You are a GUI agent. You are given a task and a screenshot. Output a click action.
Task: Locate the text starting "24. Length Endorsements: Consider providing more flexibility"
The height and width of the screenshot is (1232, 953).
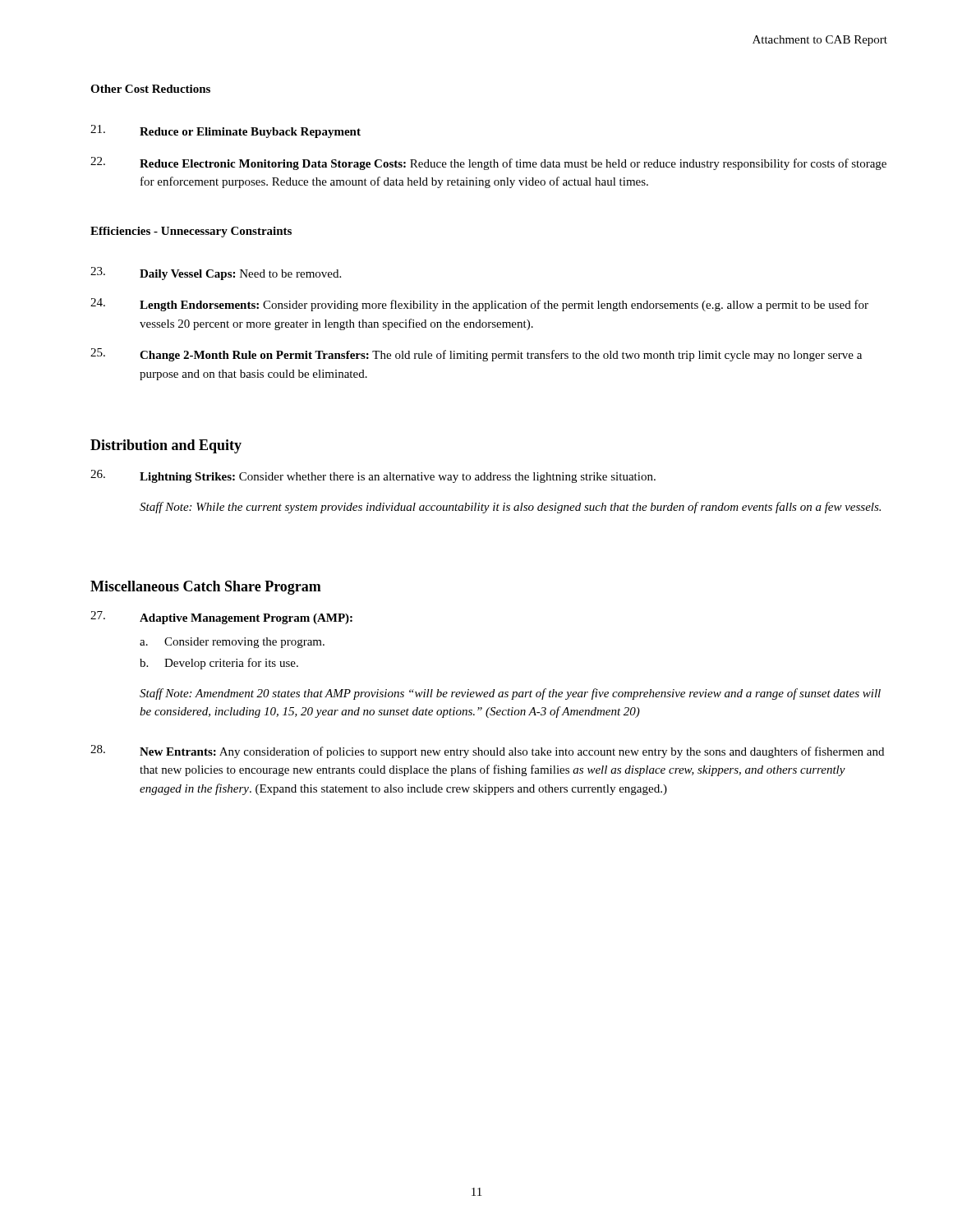click(x=489, y=314)
